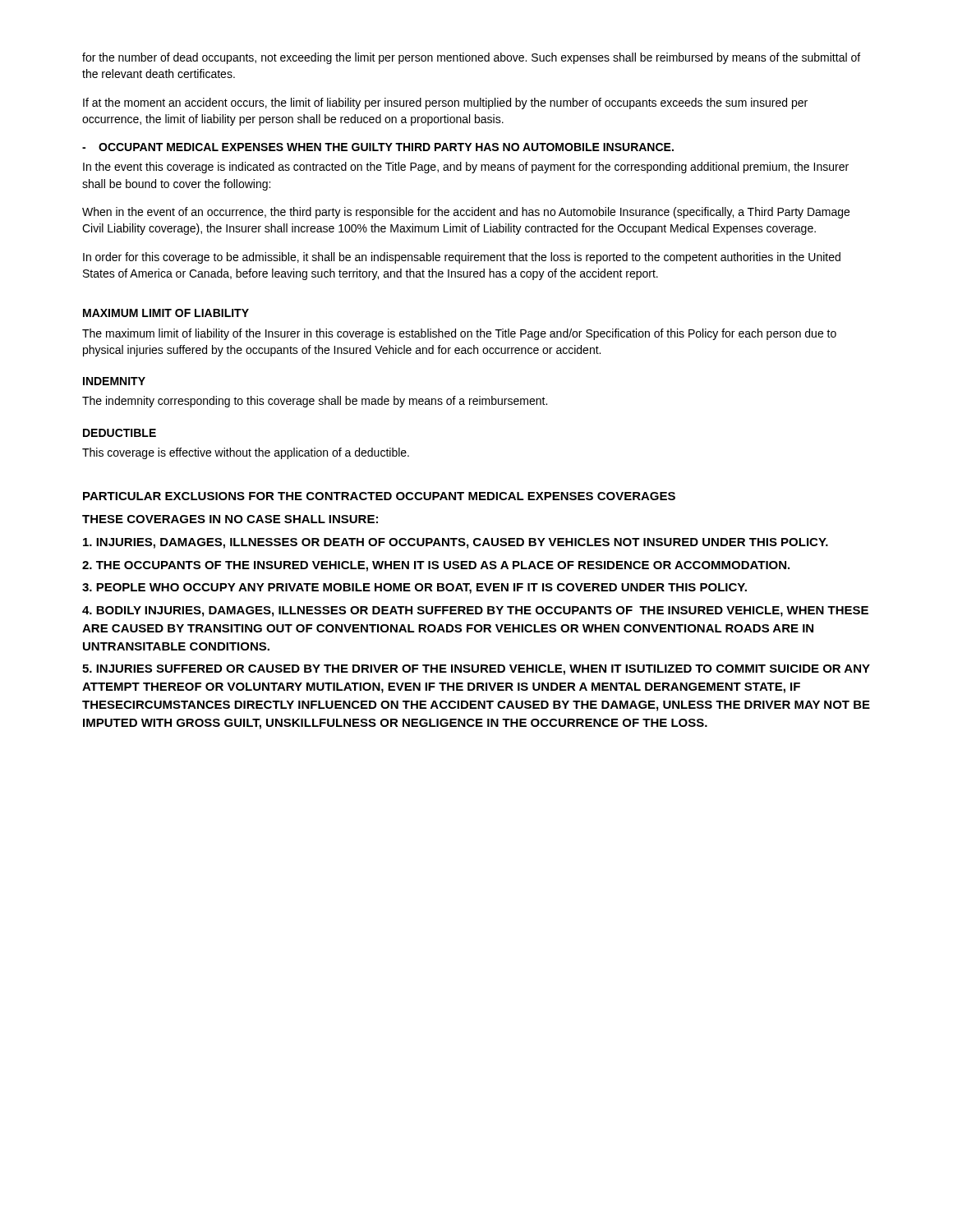Navigate to the element starting "3. PEOPLE WHO OCCUPY ANY PRIVATE"
Image resolution: width=953 pixels, height=1232 pixels.
(x=415, y=587)
